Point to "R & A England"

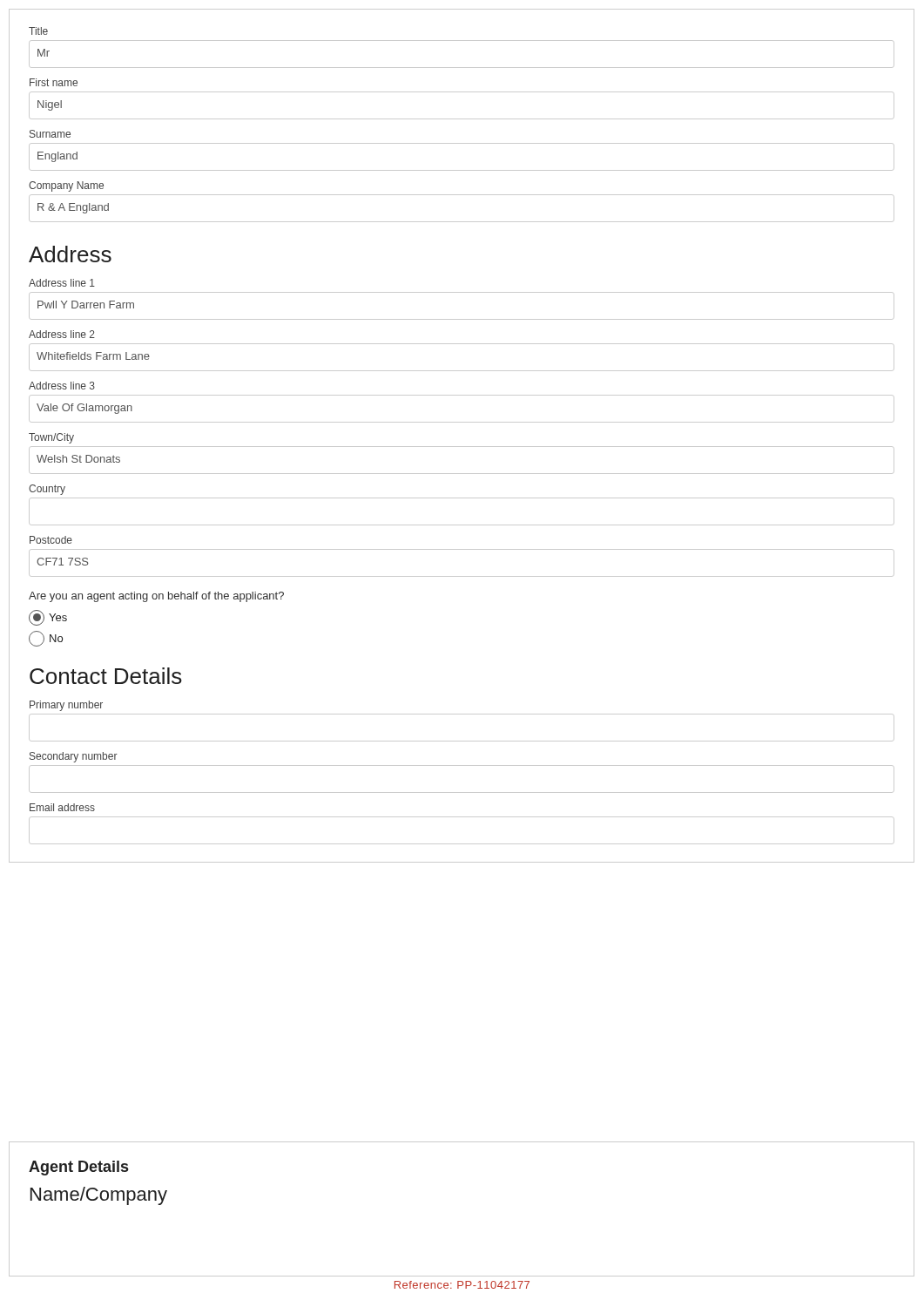point(73,207)
